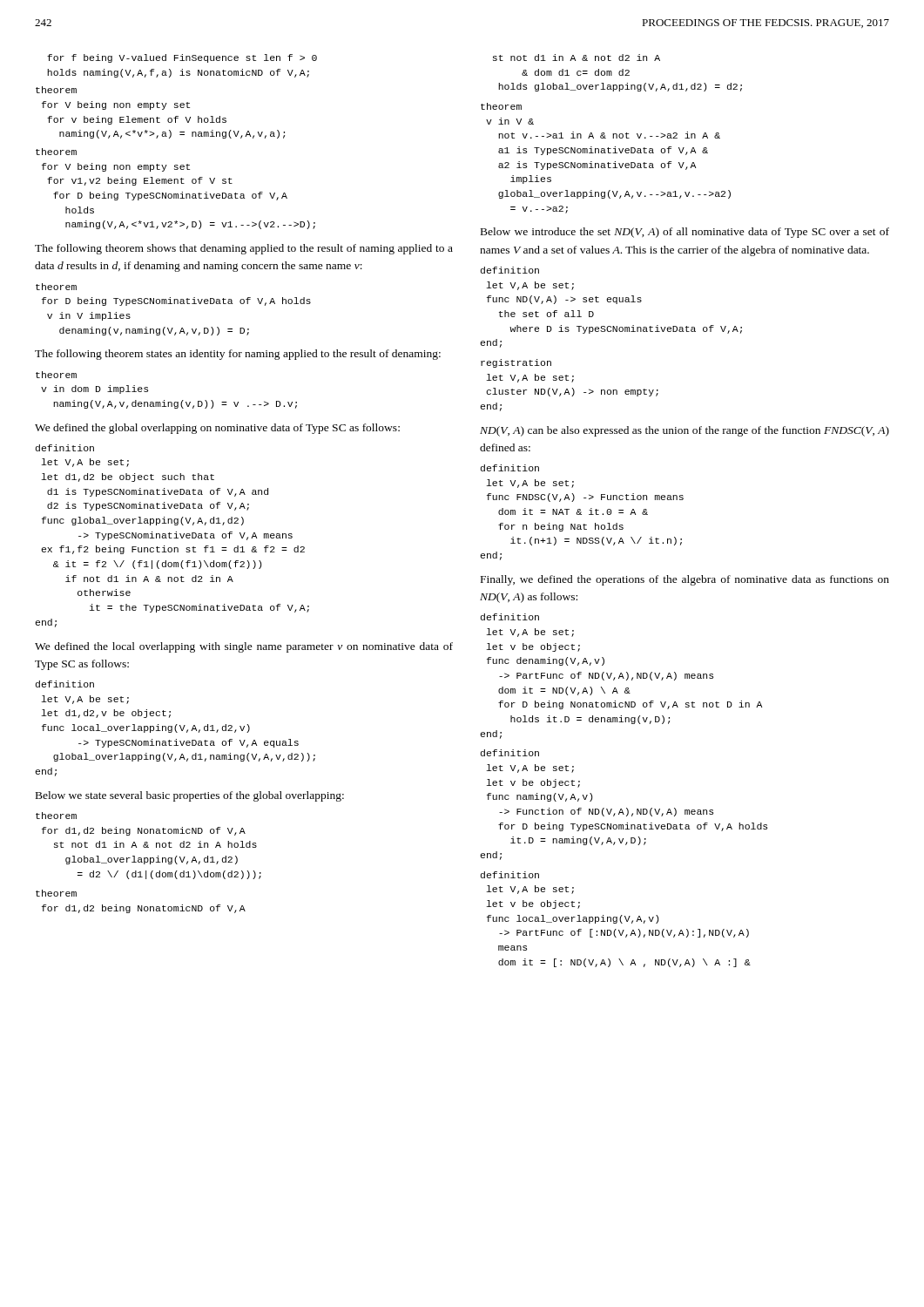Find the block starting "We defined the global overlapping on nominative data"
The image size is (924, 1307).
[x=244, y=427]
